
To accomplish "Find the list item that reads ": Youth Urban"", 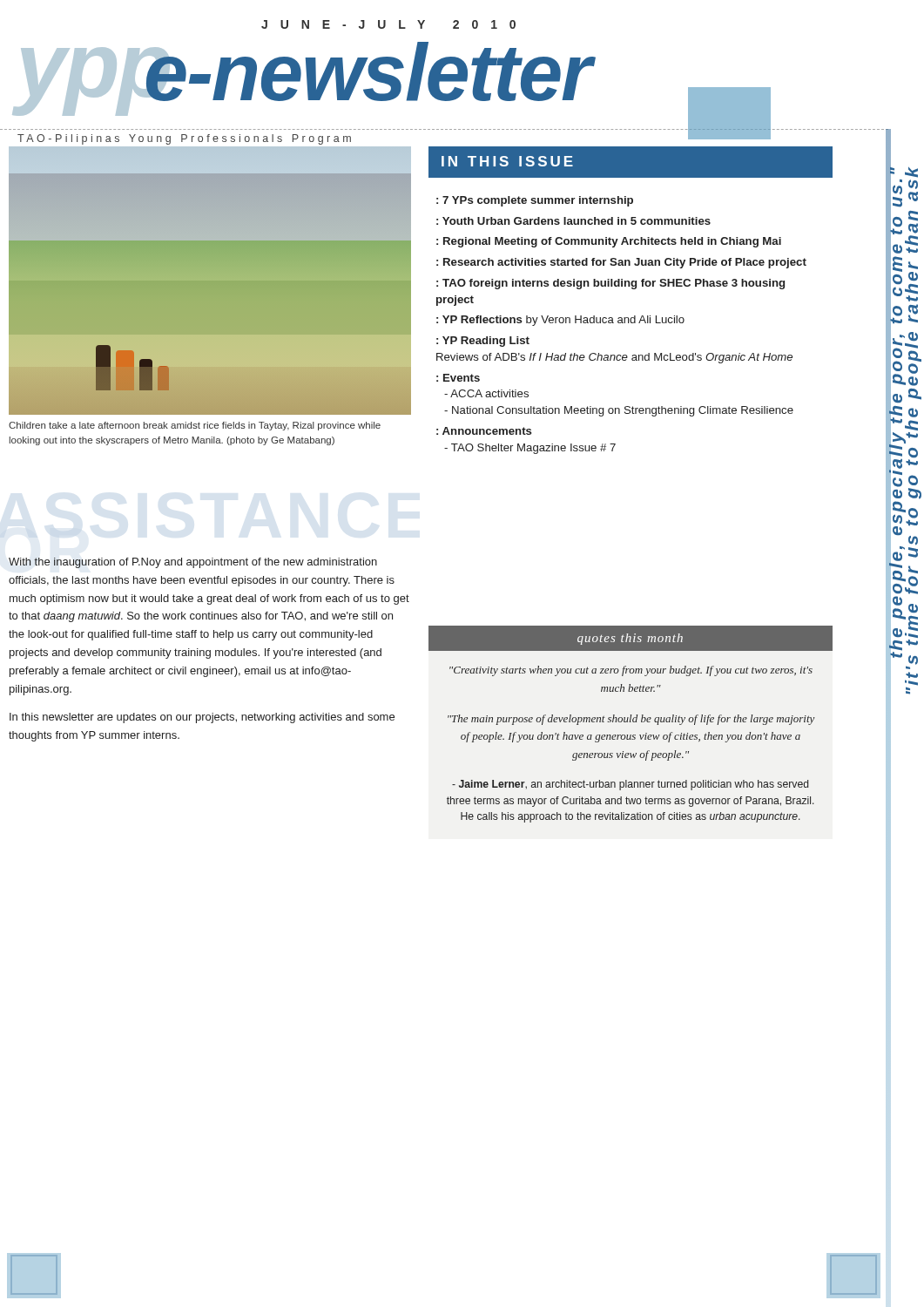I will click(573, 221).
